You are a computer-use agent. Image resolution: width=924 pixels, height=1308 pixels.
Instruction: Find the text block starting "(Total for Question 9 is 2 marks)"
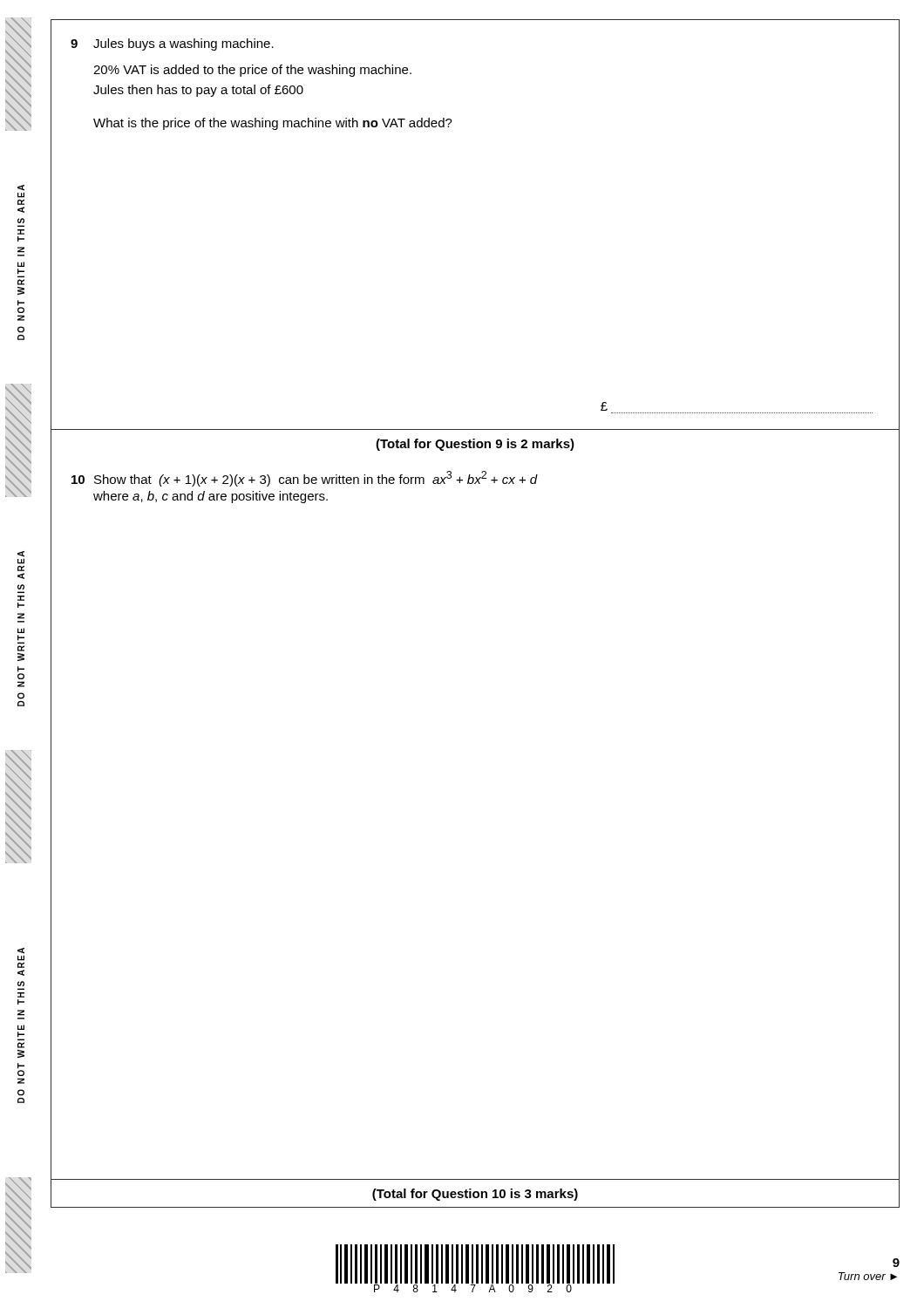pos(475,443)
